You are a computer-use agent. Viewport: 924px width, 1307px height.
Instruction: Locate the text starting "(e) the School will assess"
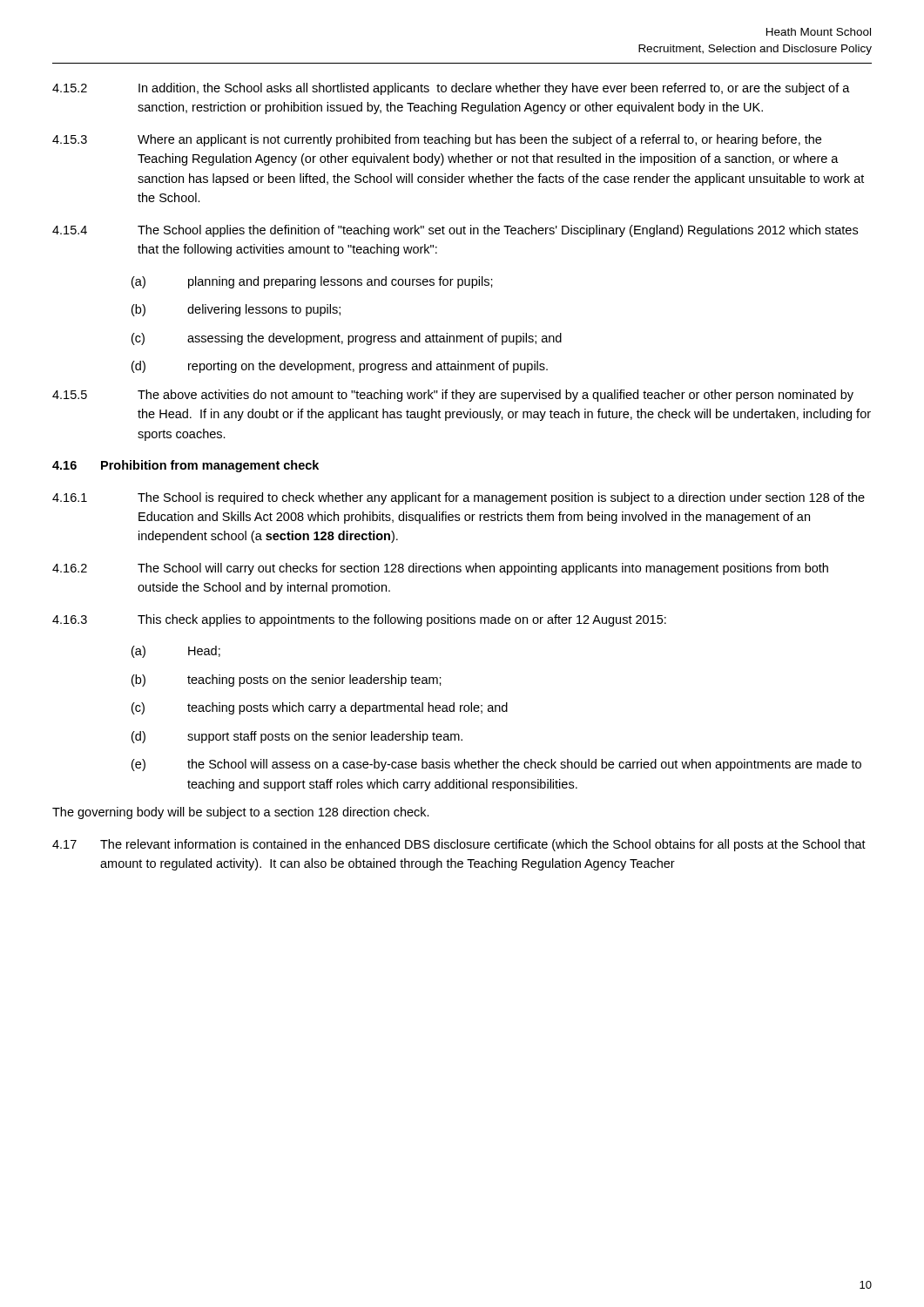[x=501, y=774]
